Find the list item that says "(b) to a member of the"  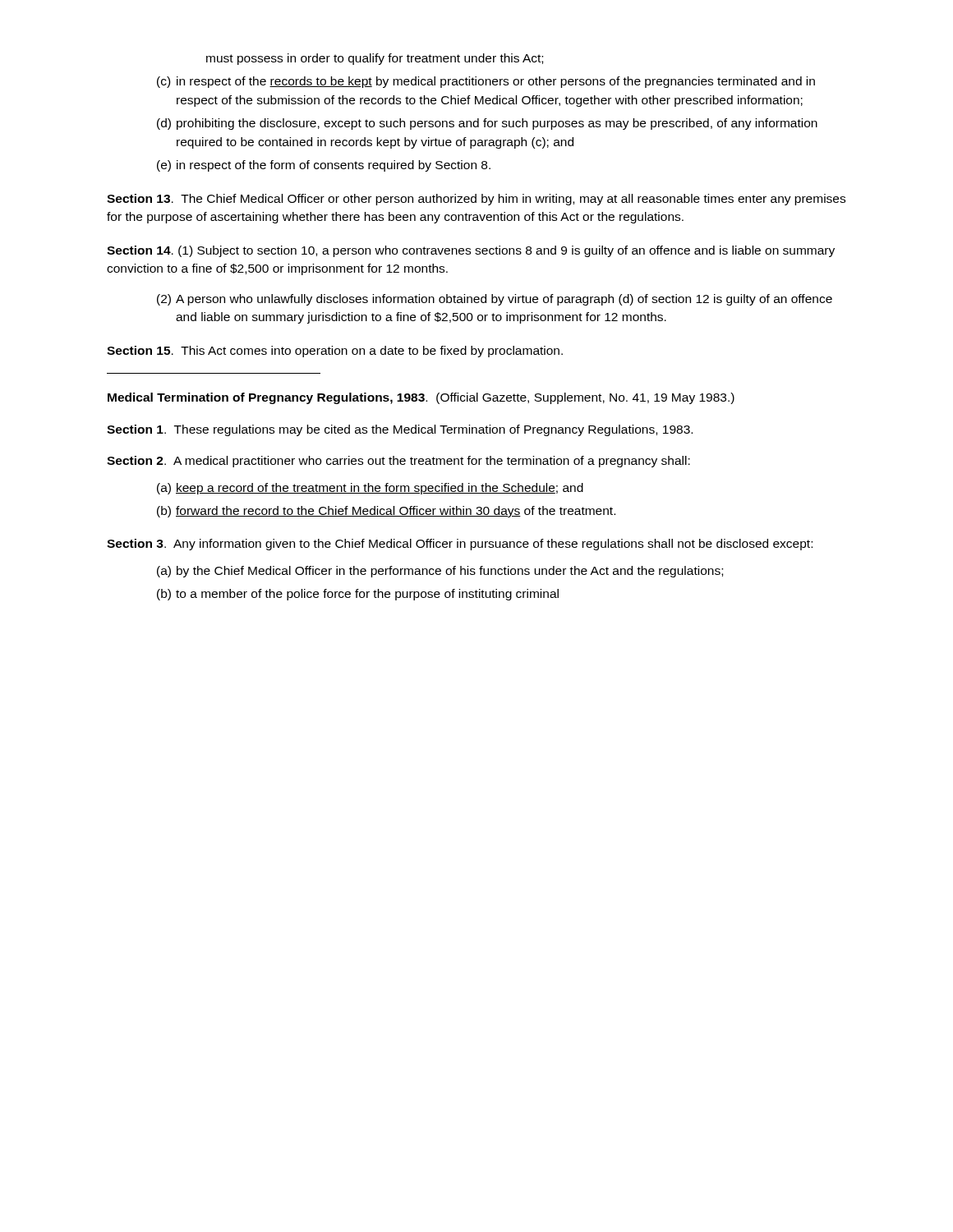pyautogui.click(x=501, y=594)
